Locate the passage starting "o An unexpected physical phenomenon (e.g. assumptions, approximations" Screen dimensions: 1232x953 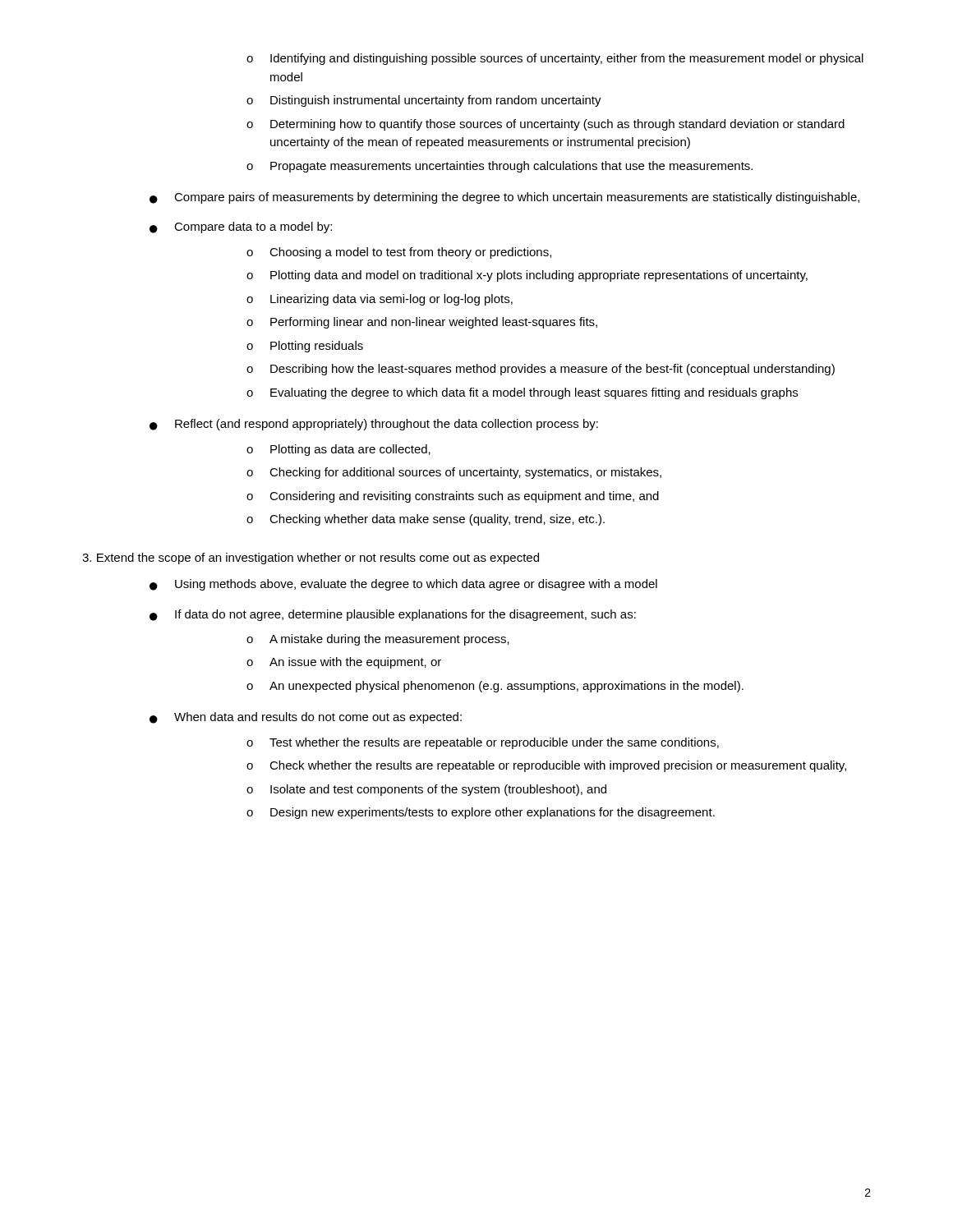tap(495, 686)
